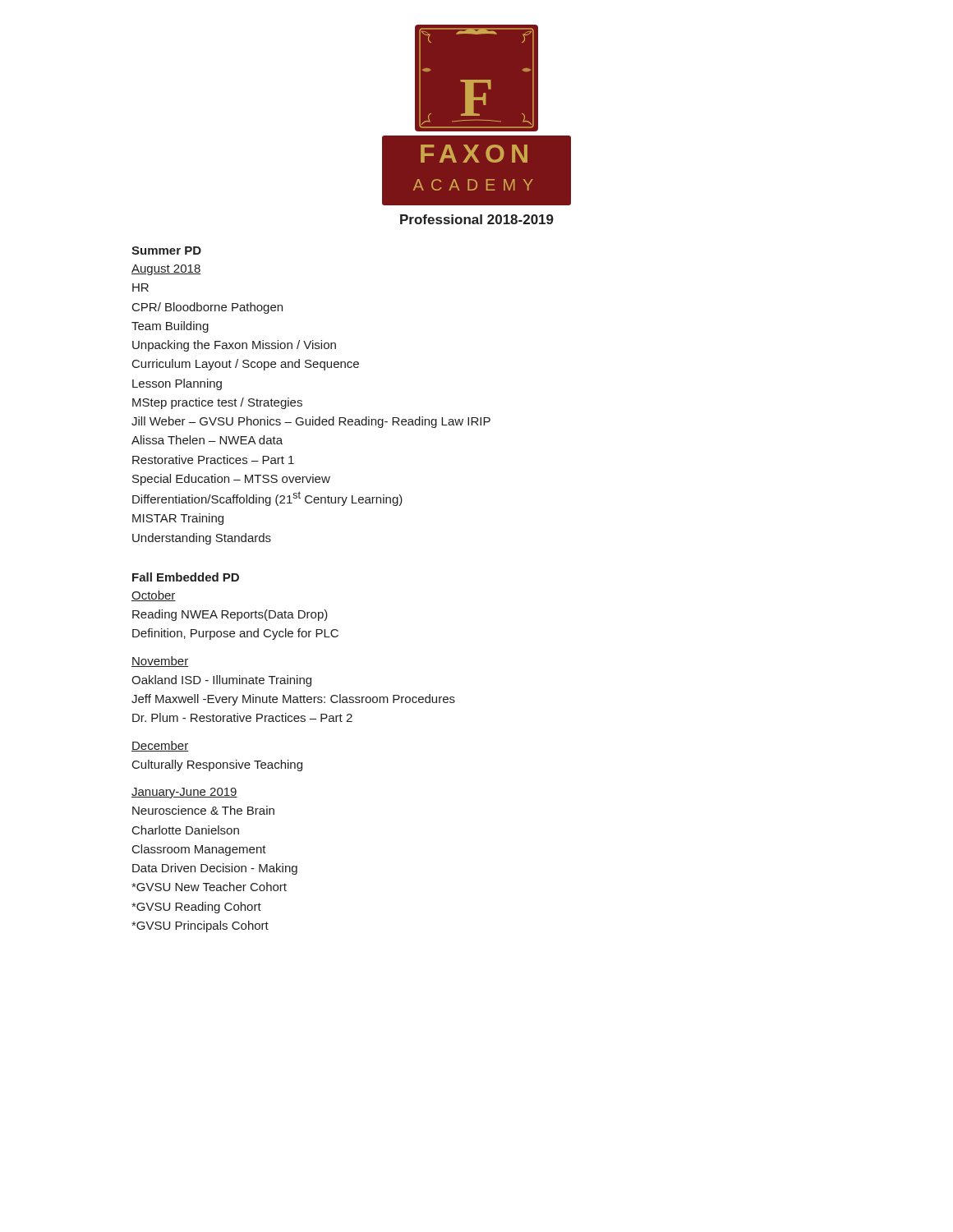Point to the block beginning "Dr. Plum - Restorative Practices – Part"

242,718
